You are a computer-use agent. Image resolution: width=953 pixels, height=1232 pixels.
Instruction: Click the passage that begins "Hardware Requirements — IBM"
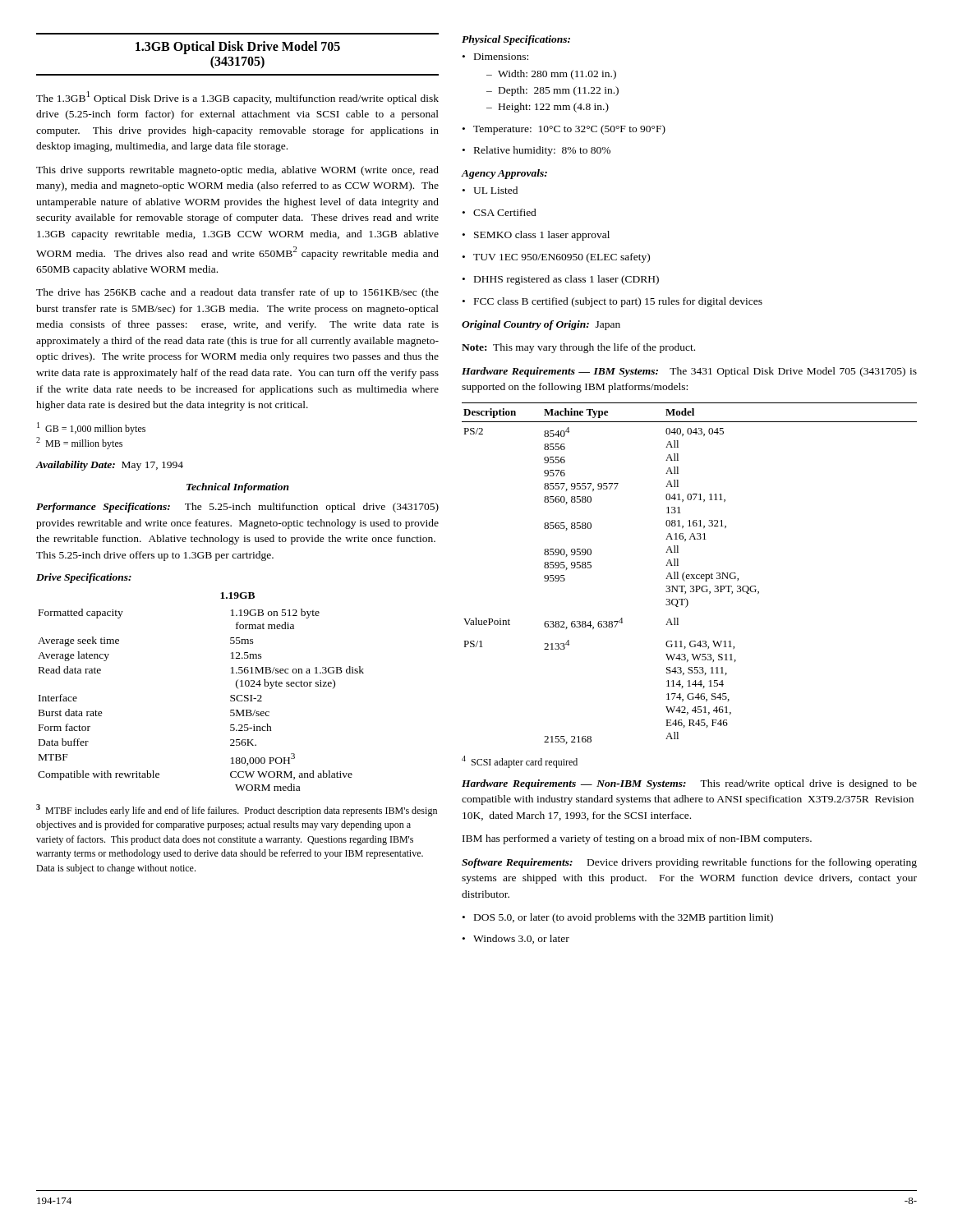point(689,379)
